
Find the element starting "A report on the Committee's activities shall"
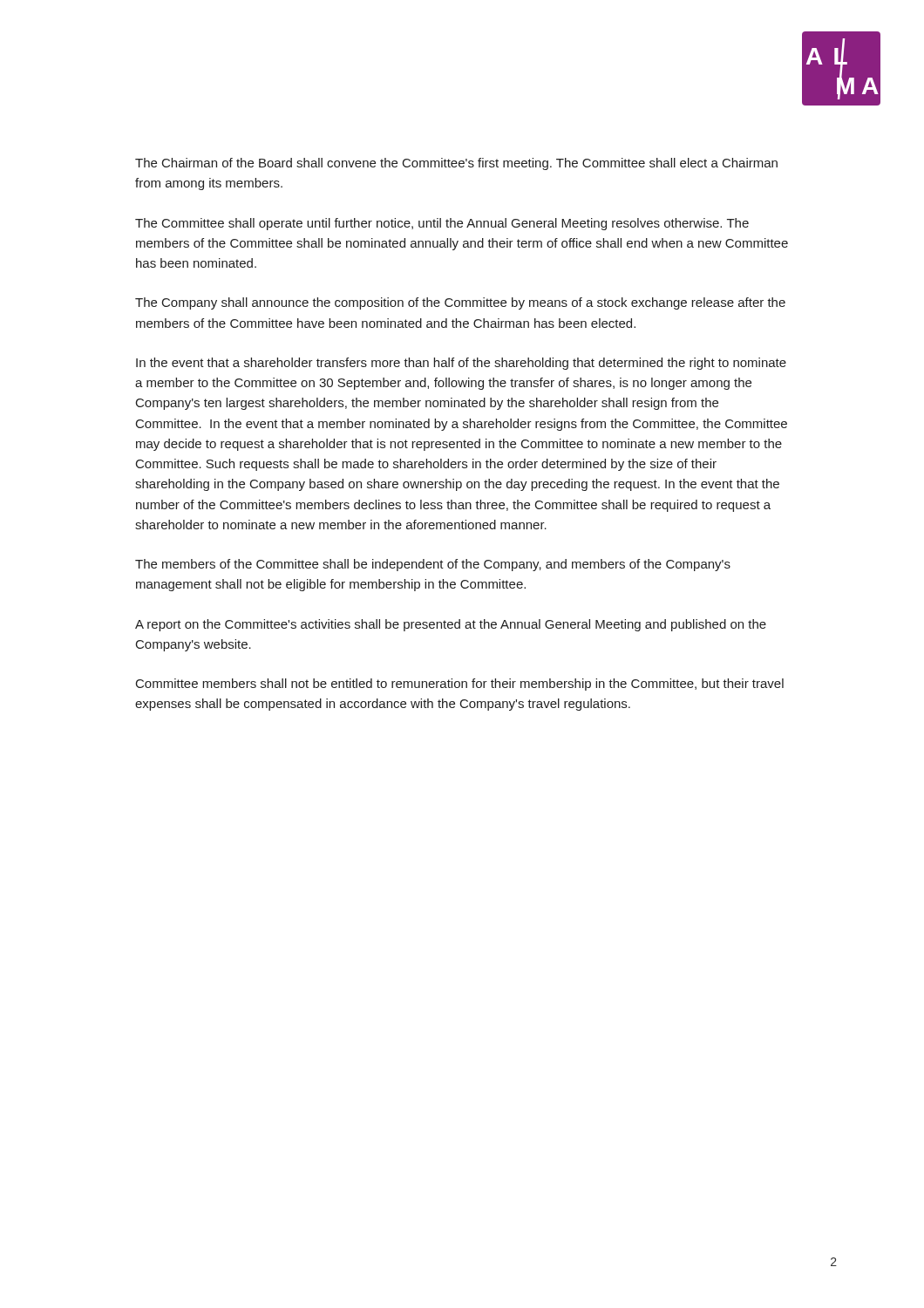pyautogui.click(x=451, y=634)
